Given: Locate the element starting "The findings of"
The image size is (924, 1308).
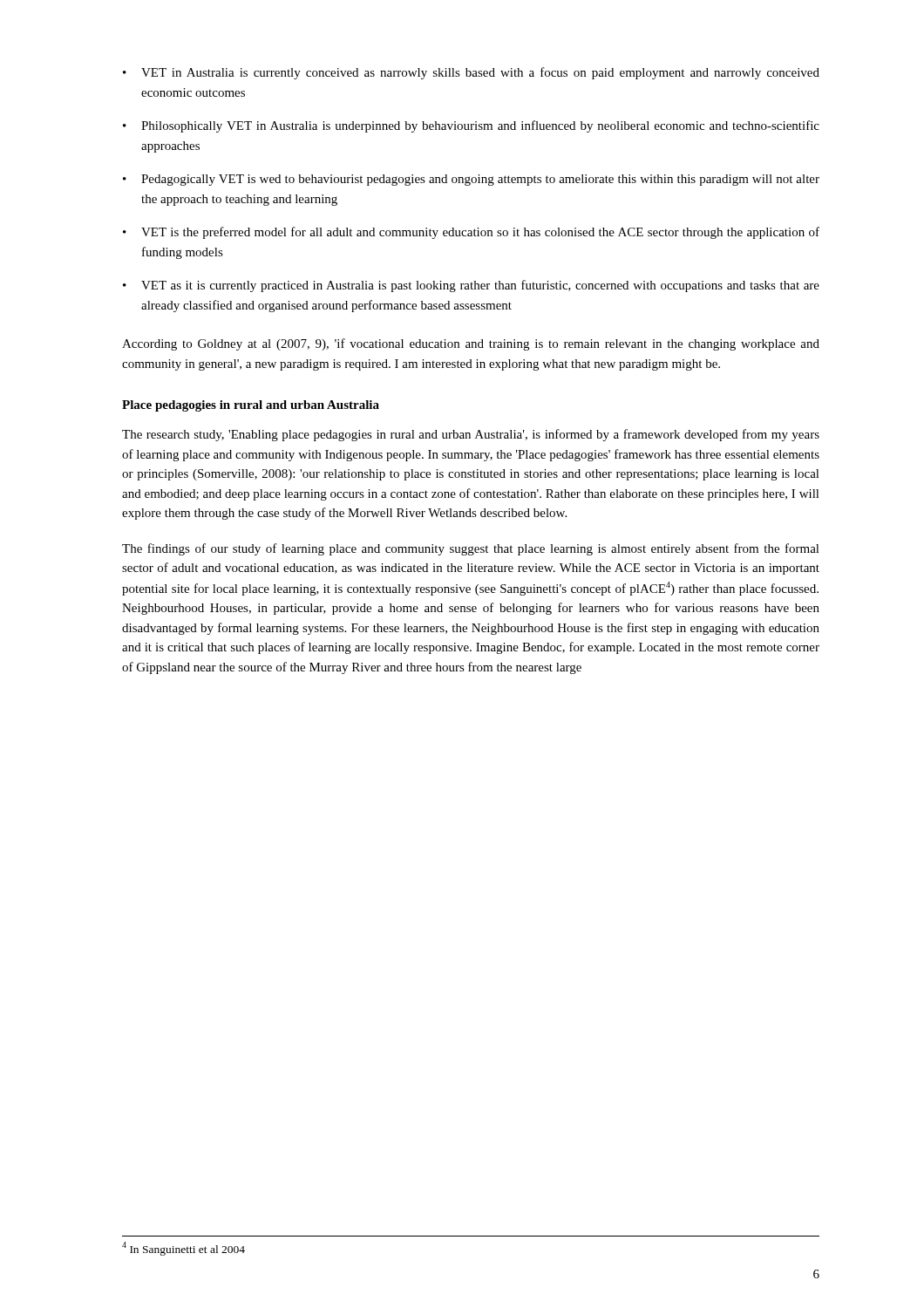Looking at the screenshot, I should tap(471, 607).
